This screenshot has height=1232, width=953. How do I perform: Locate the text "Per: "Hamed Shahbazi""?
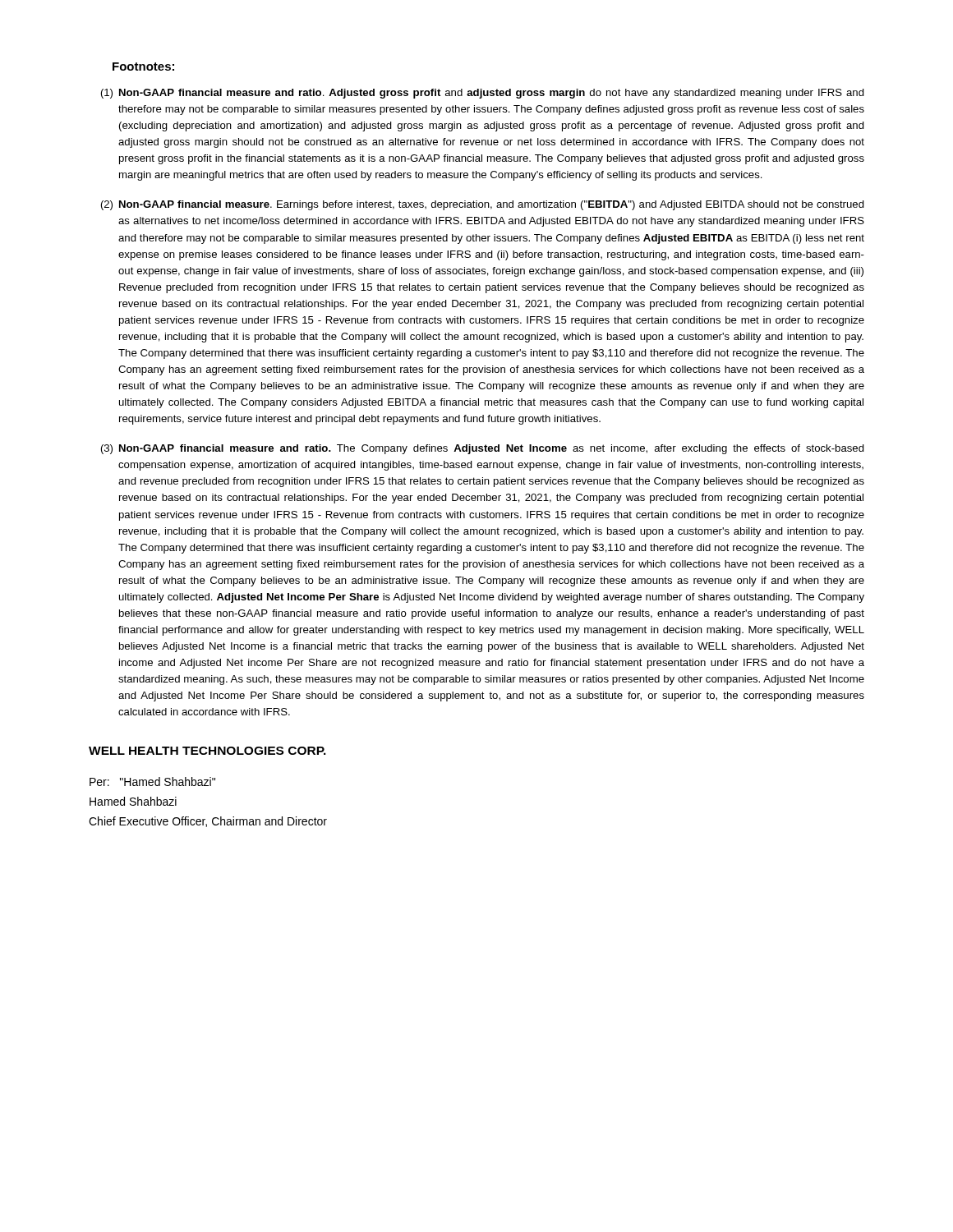click(152, 782)
